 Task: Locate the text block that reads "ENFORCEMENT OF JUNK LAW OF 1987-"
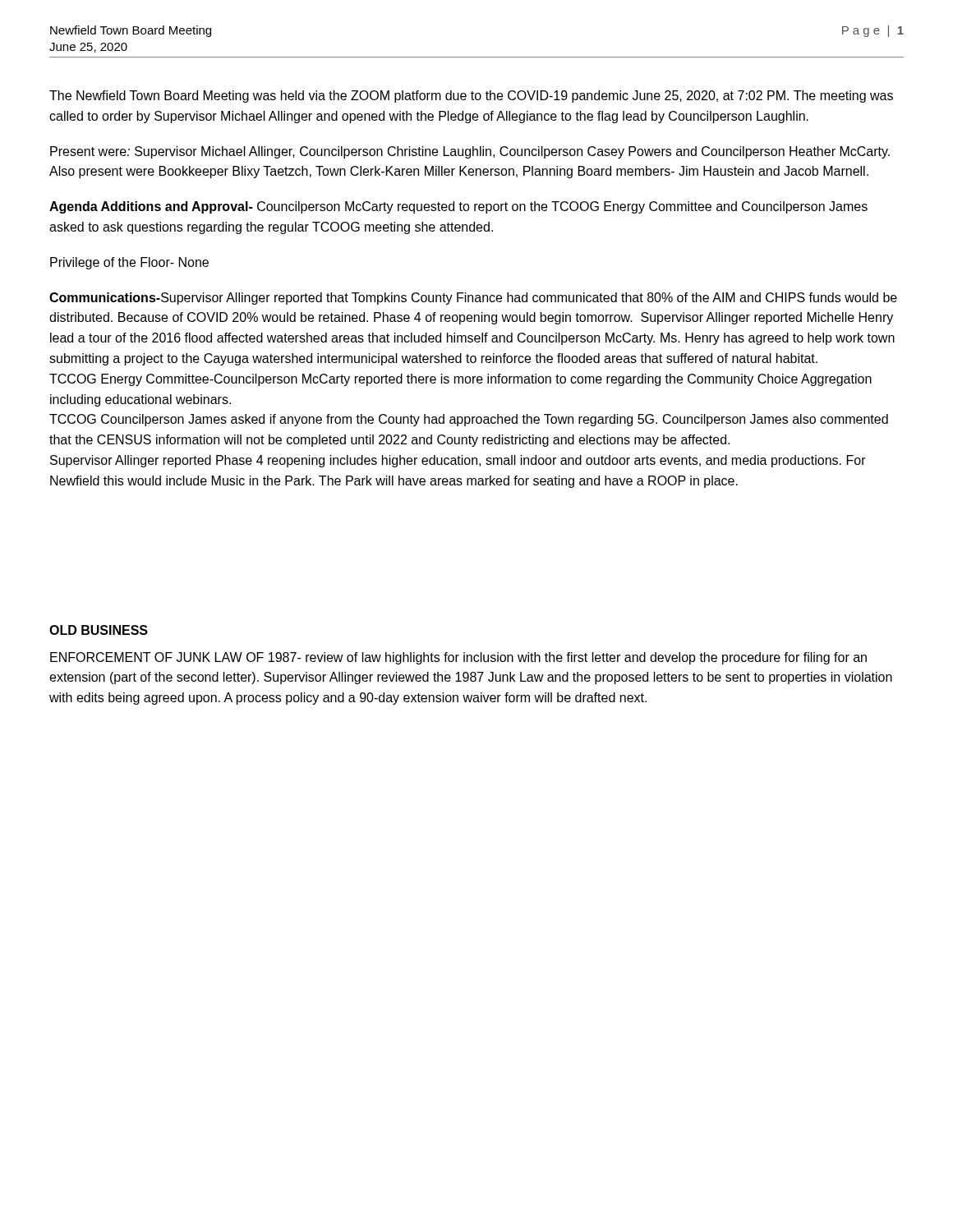[471, 677]
